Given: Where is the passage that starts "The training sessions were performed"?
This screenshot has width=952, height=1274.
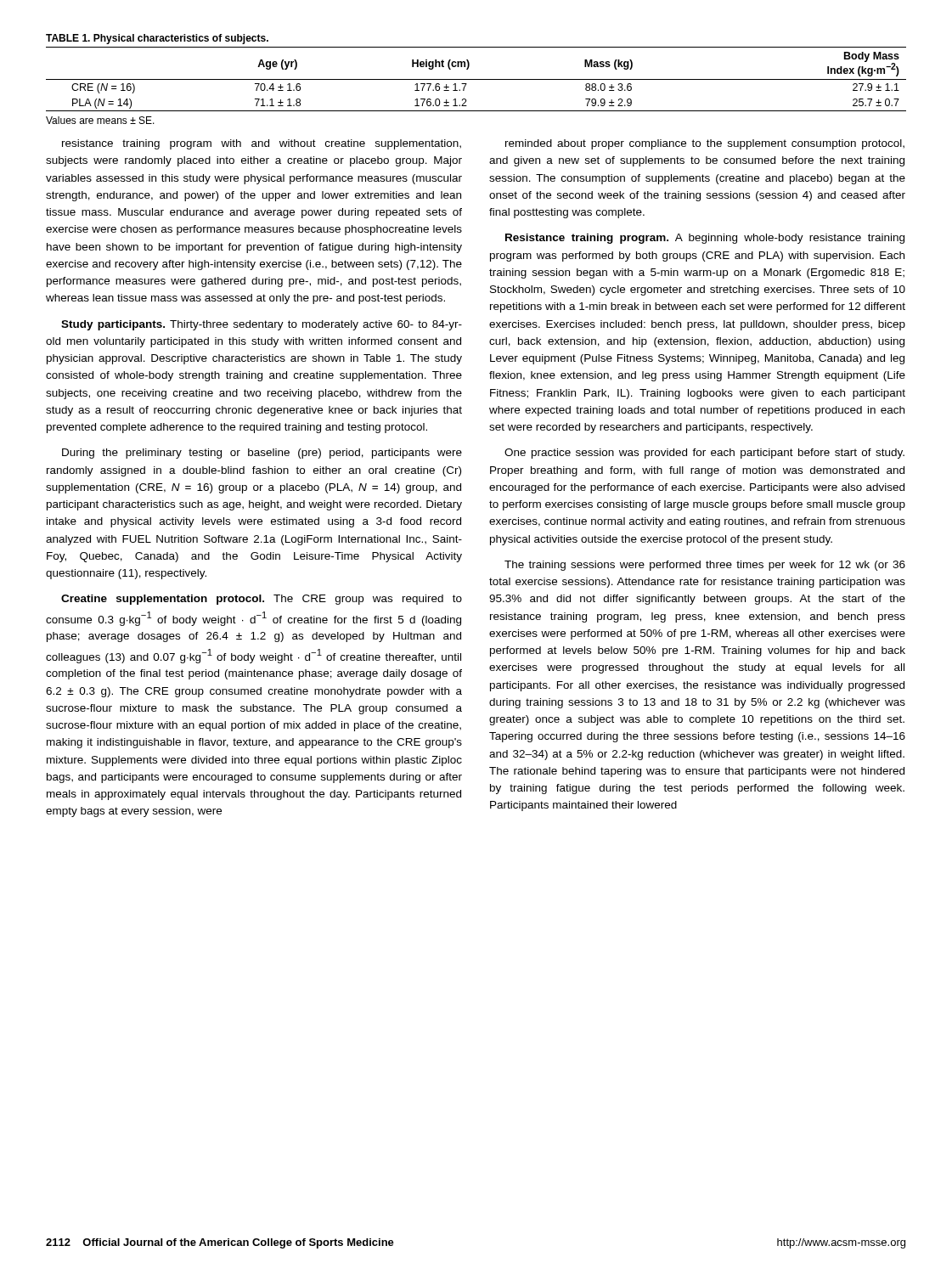Looking at the screenshot, I should coord(697,685).
